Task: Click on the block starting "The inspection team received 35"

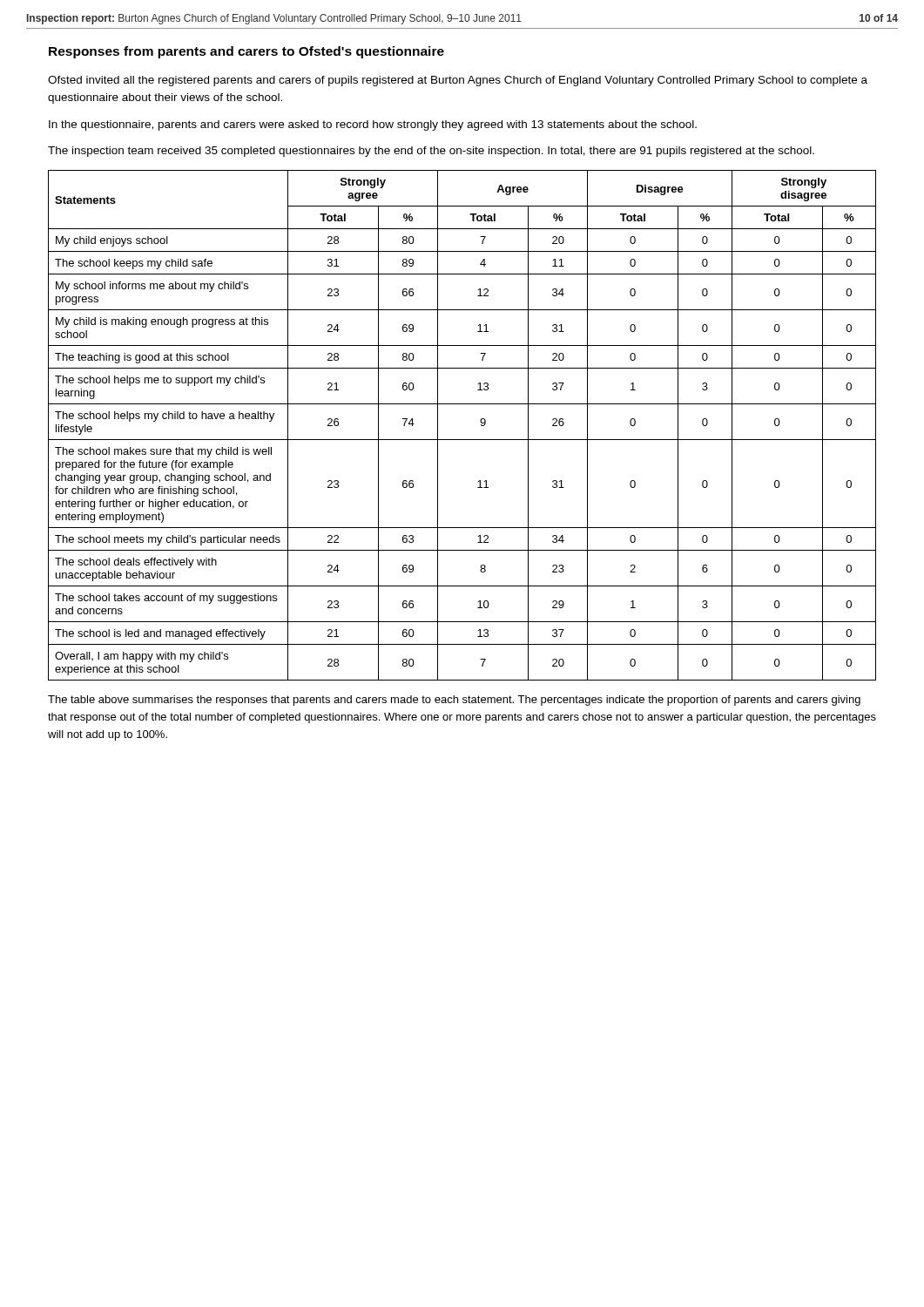Action: (x=432, y=150)
